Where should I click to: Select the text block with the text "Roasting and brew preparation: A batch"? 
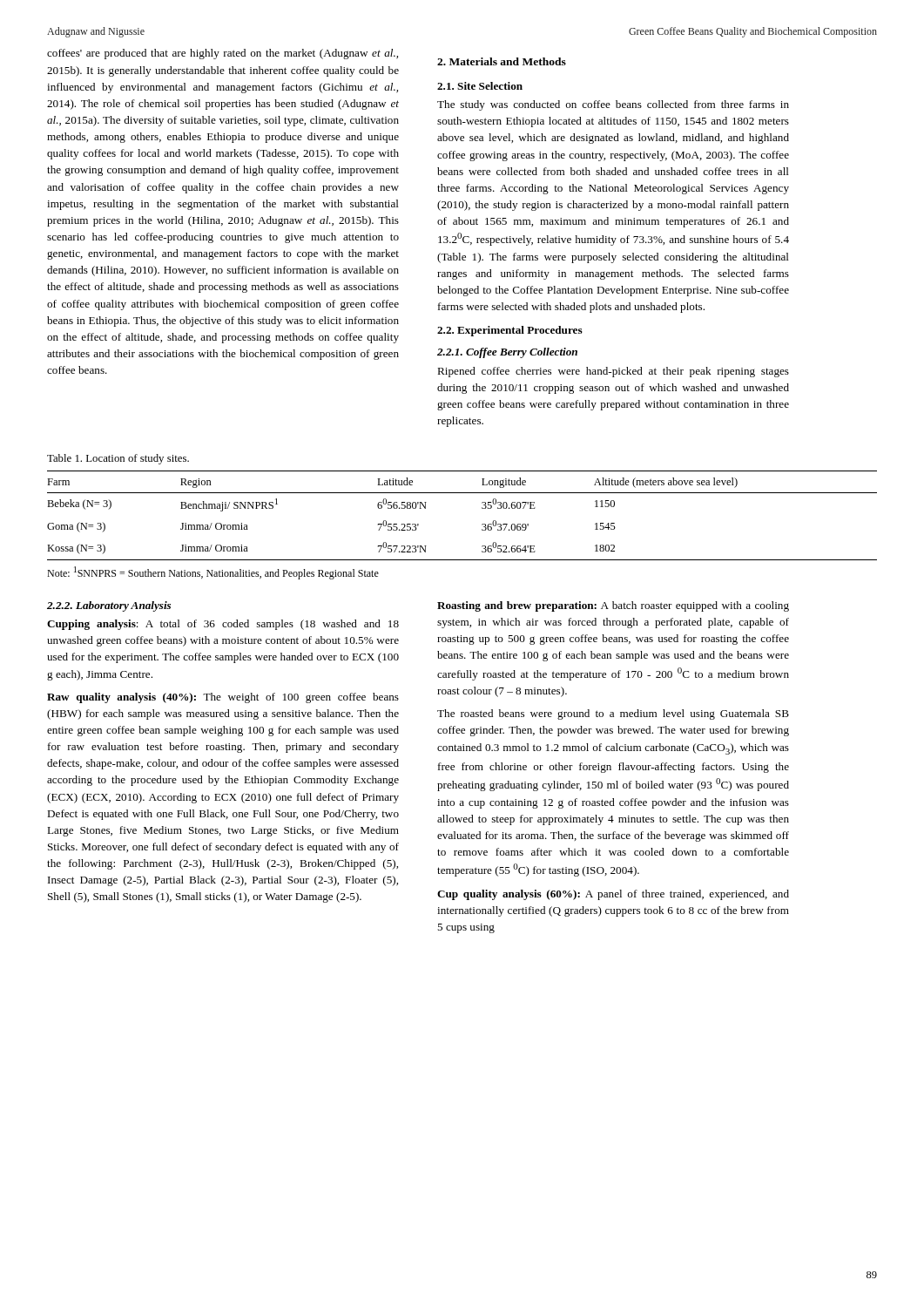tap(613, 766)
